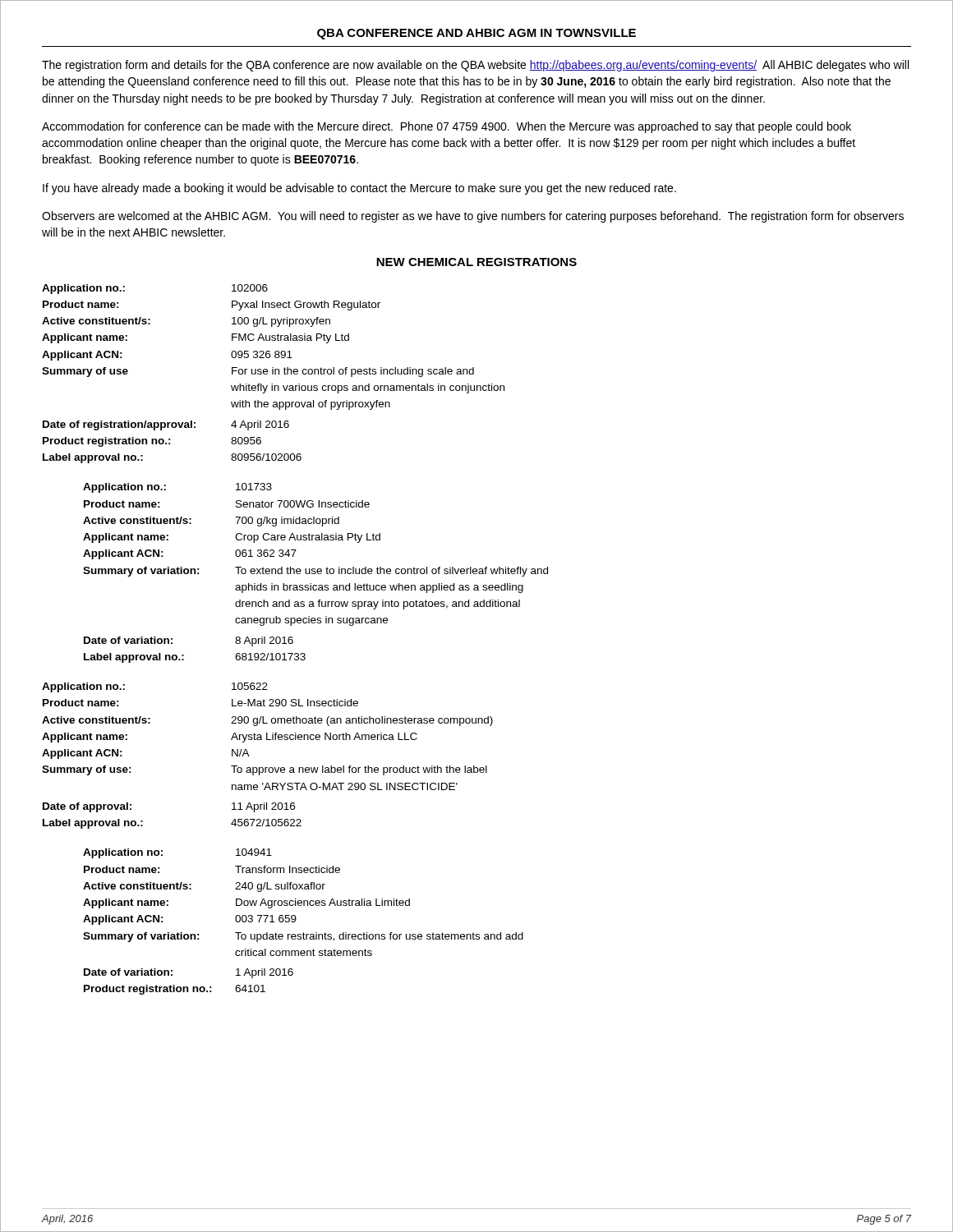953x1232 pixels.
Task: Select the table that reads "Application no:104941 Product name:Transform"
Action: point(497,921)
